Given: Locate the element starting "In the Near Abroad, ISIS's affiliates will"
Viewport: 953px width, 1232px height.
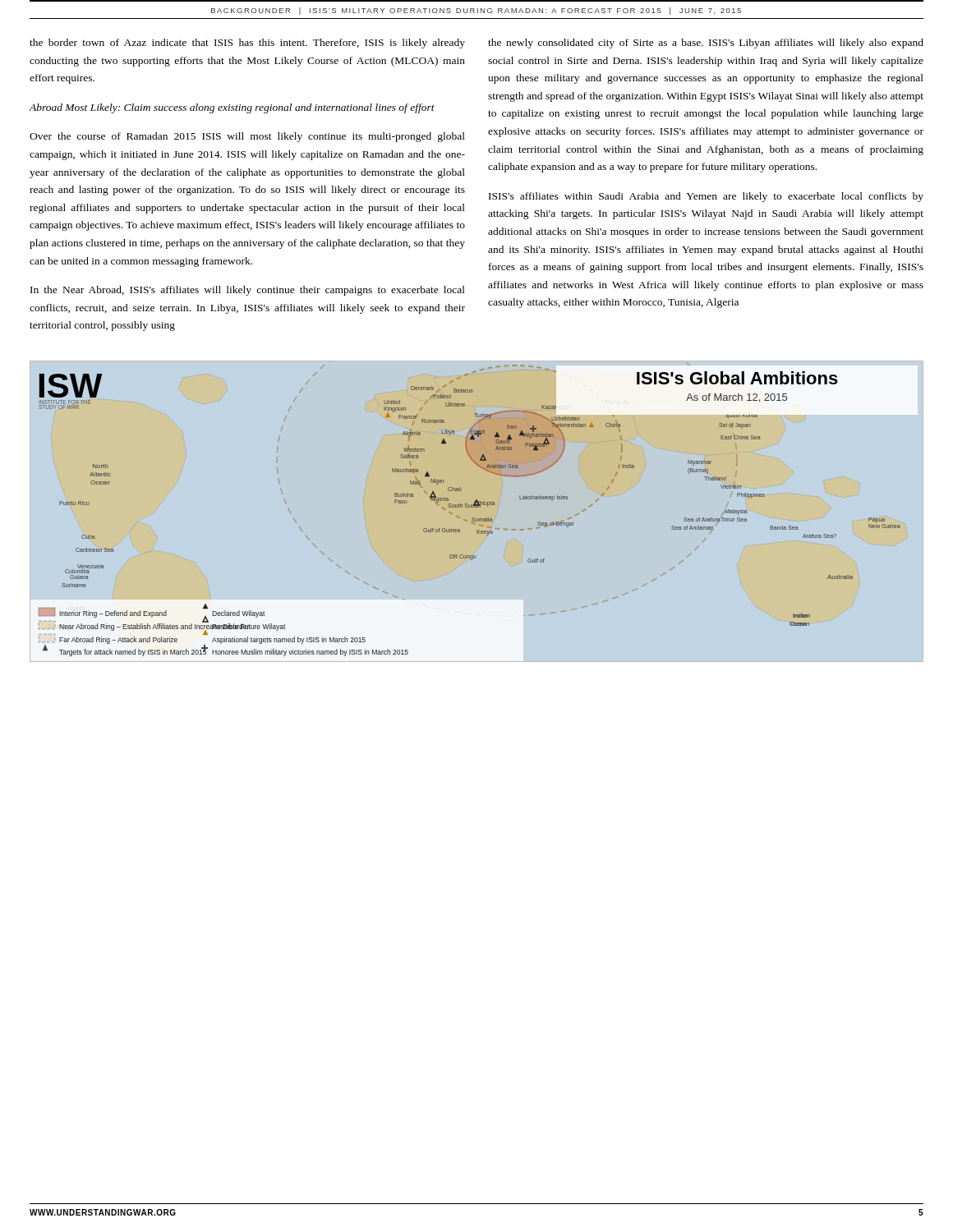Looking at the screenshot, I should click(x=247, y=308).
